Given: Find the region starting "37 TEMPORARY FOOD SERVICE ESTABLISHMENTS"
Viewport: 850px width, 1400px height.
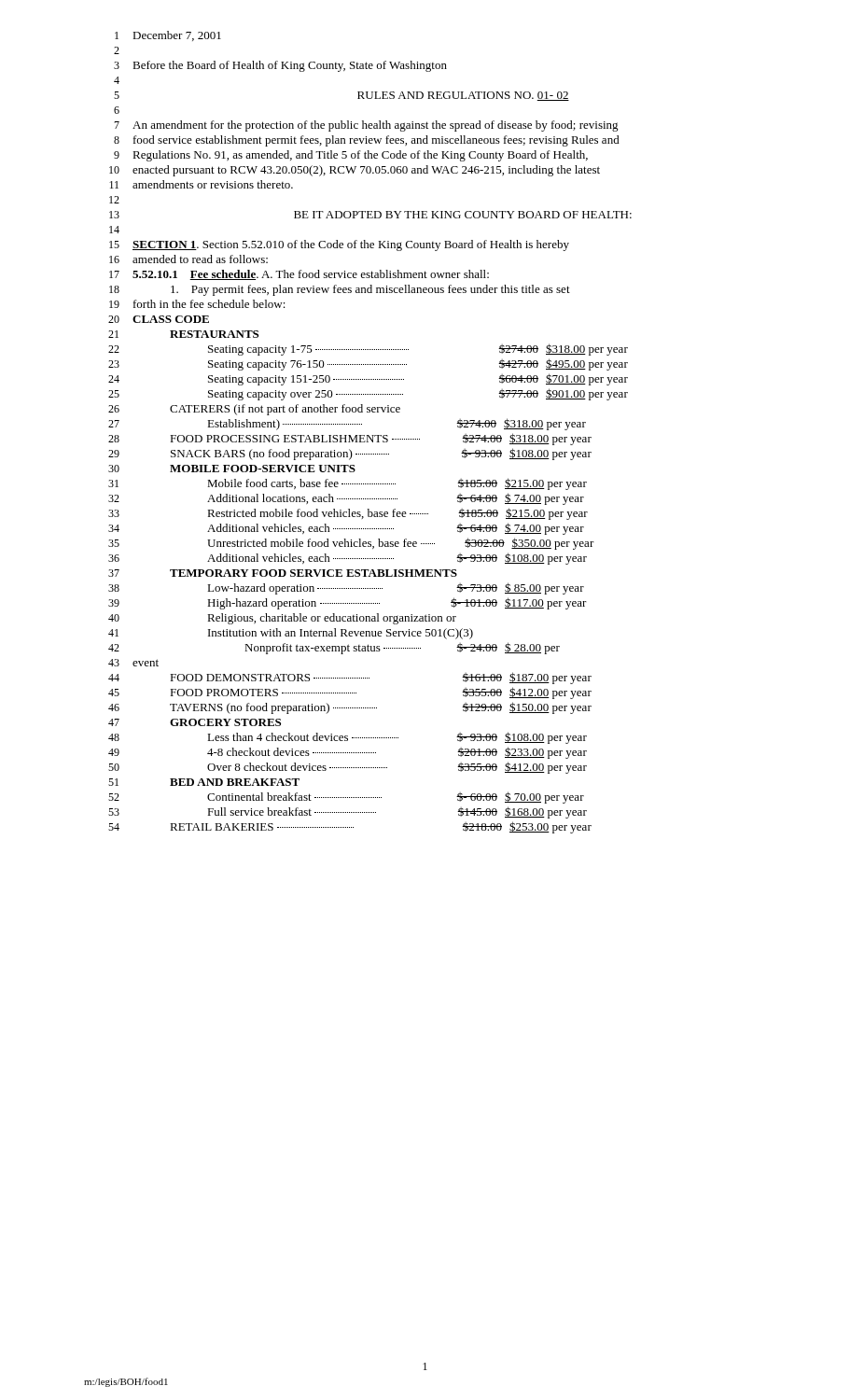Looking at the screenshot, I should pos(439,573).
